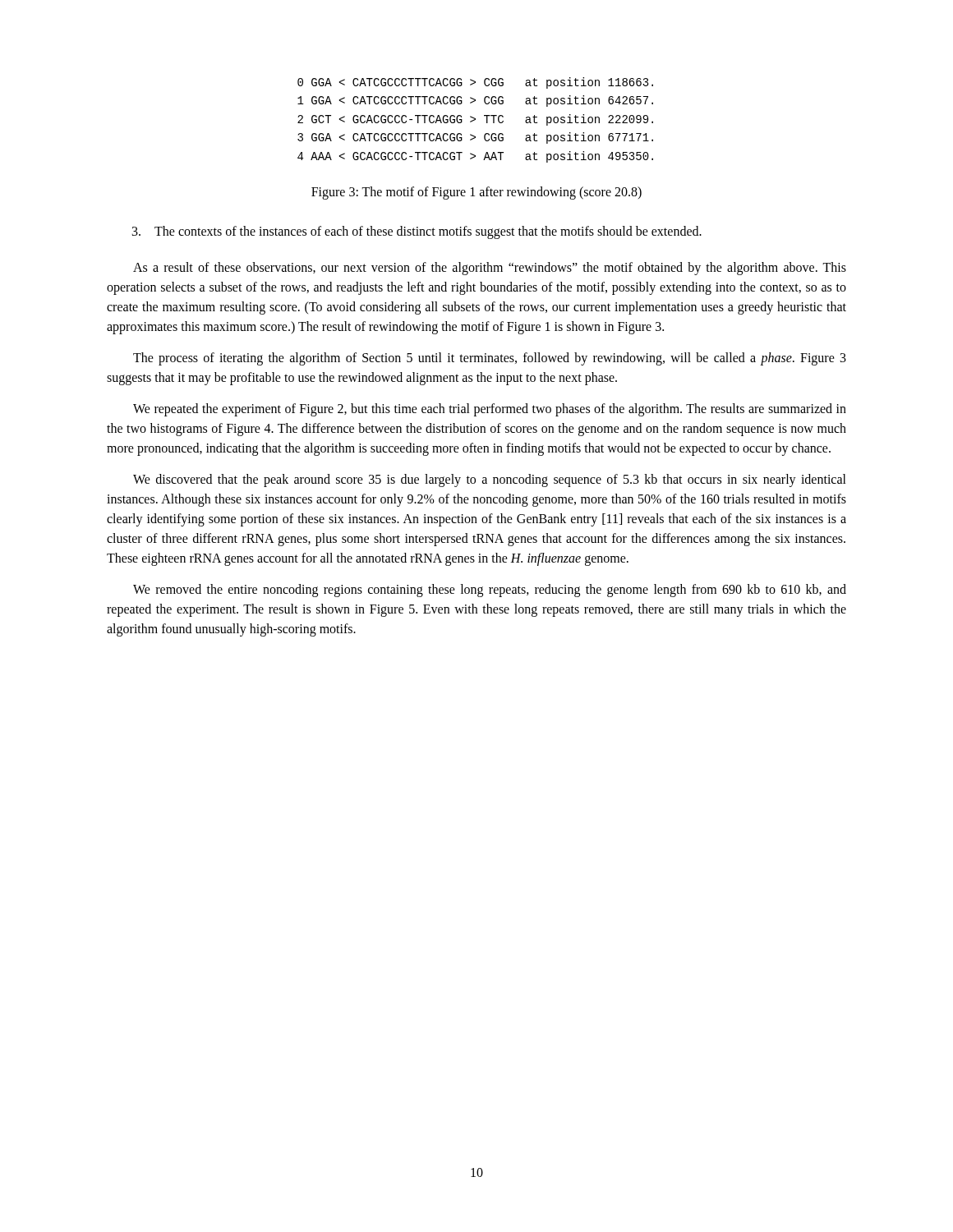This screenshot has height=1232, width=953.
Task: Locate the region starting "3. The contexts of"
Action: (x=417, y=232)
